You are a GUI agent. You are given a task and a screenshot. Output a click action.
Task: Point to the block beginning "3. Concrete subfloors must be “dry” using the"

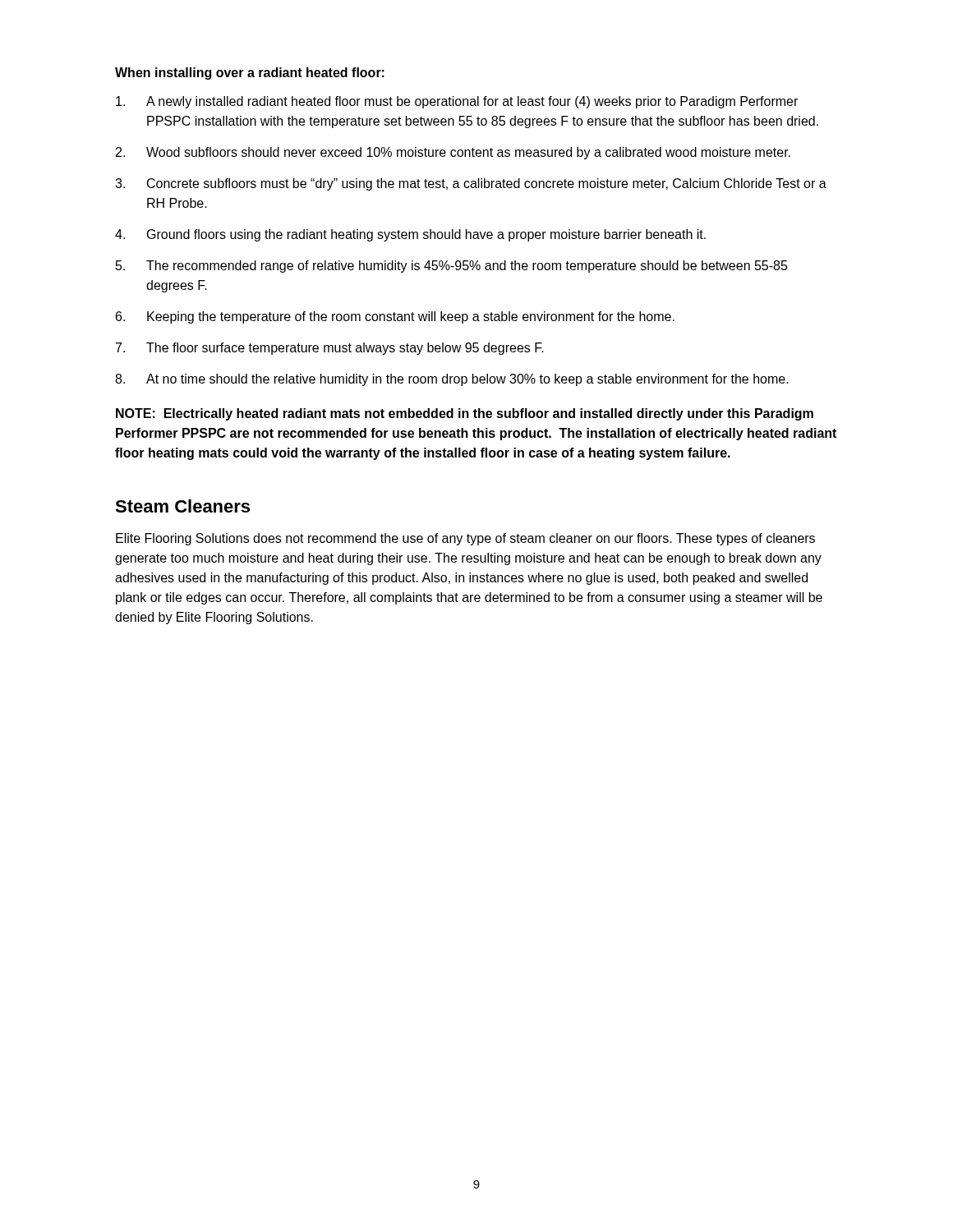[x=473, y=194]
